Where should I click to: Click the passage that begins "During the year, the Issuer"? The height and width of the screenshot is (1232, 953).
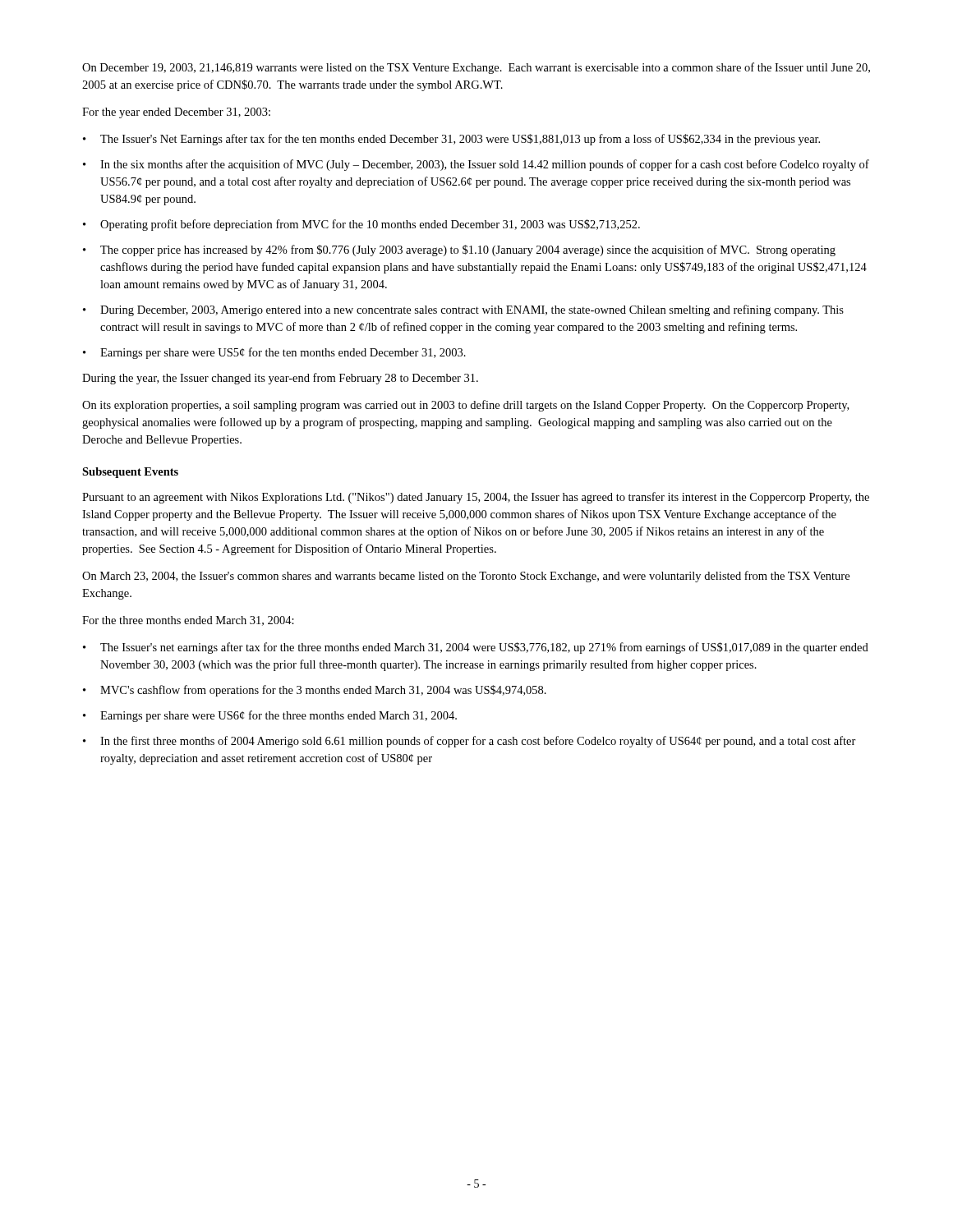pyautogui.click(x=280, y=378)
